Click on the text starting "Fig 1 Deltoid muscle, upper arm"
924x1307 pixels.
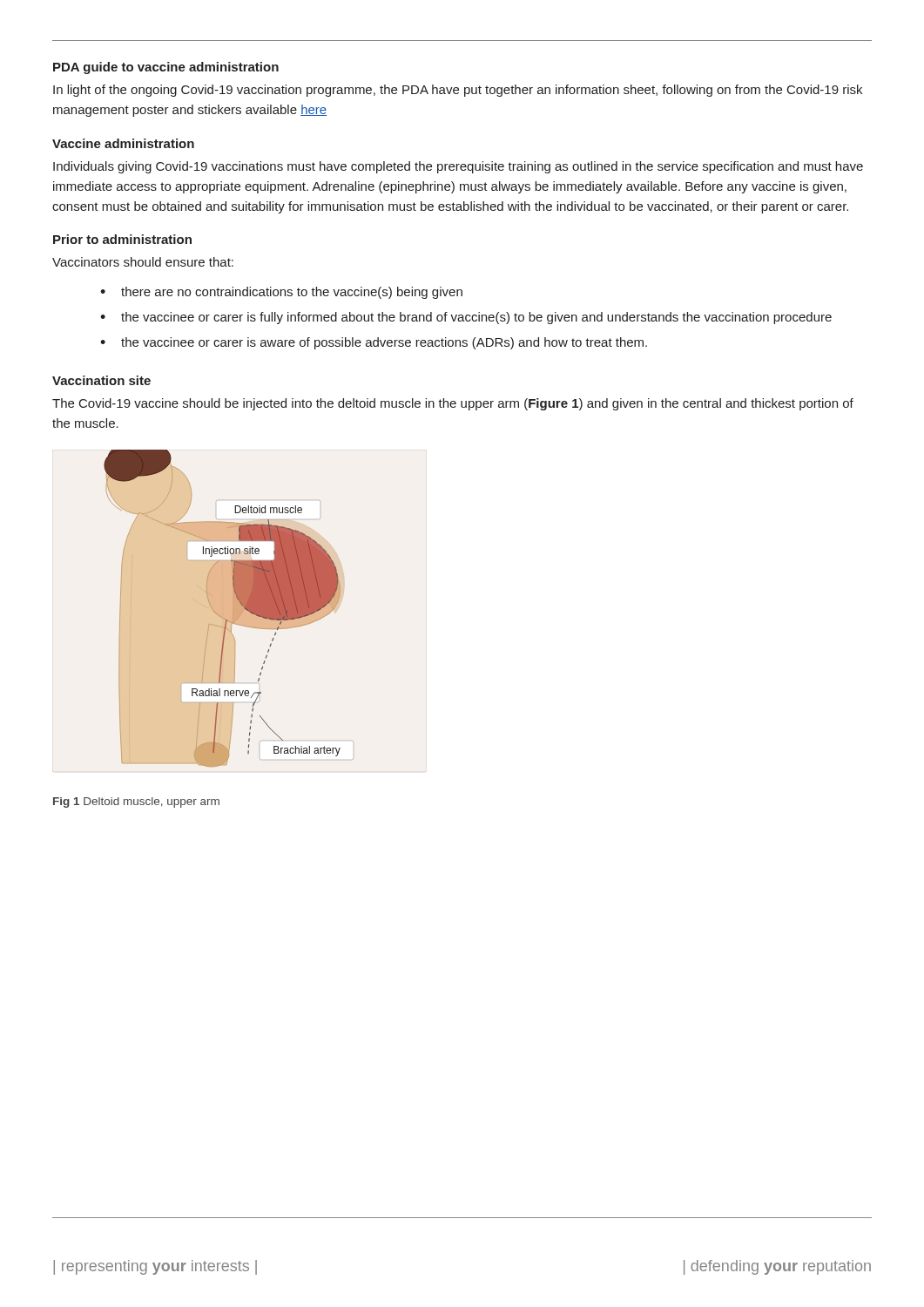tap(136, 801)
